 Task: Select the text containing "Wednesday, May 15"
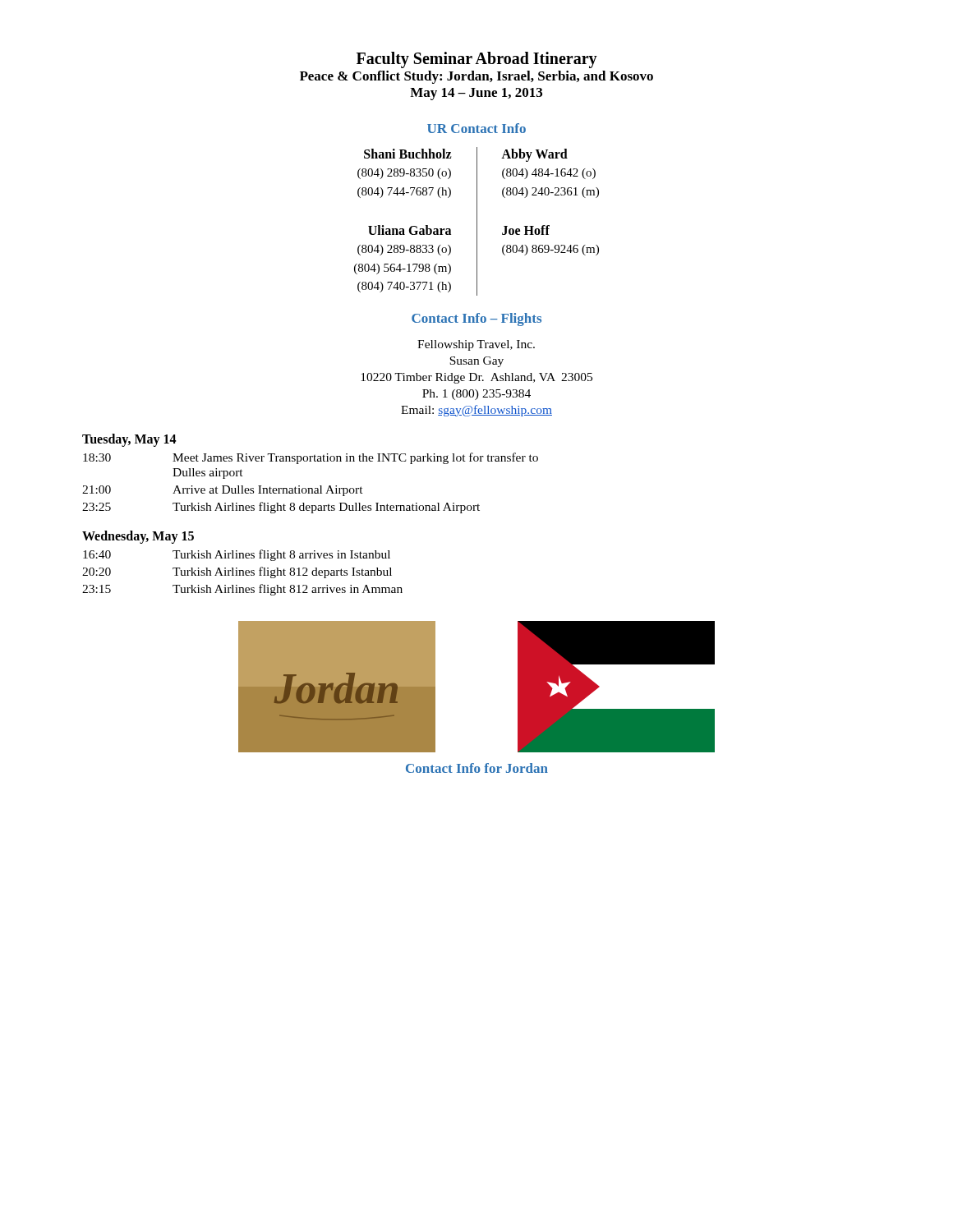(138, 535)
